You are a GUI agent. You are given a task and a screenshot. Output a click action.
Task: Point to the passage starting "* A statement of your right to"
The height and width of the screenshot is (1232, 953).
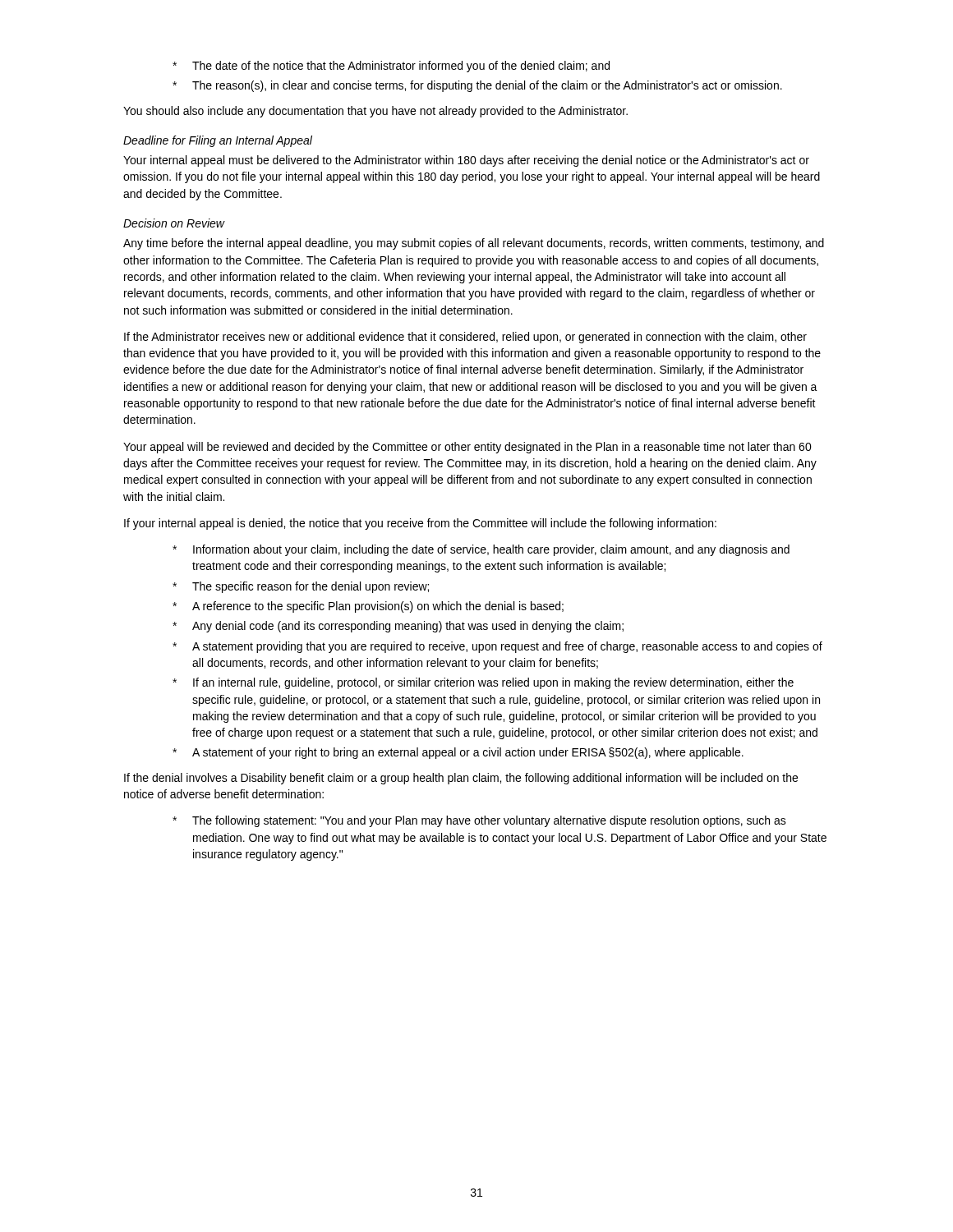(x=501, y=753)
